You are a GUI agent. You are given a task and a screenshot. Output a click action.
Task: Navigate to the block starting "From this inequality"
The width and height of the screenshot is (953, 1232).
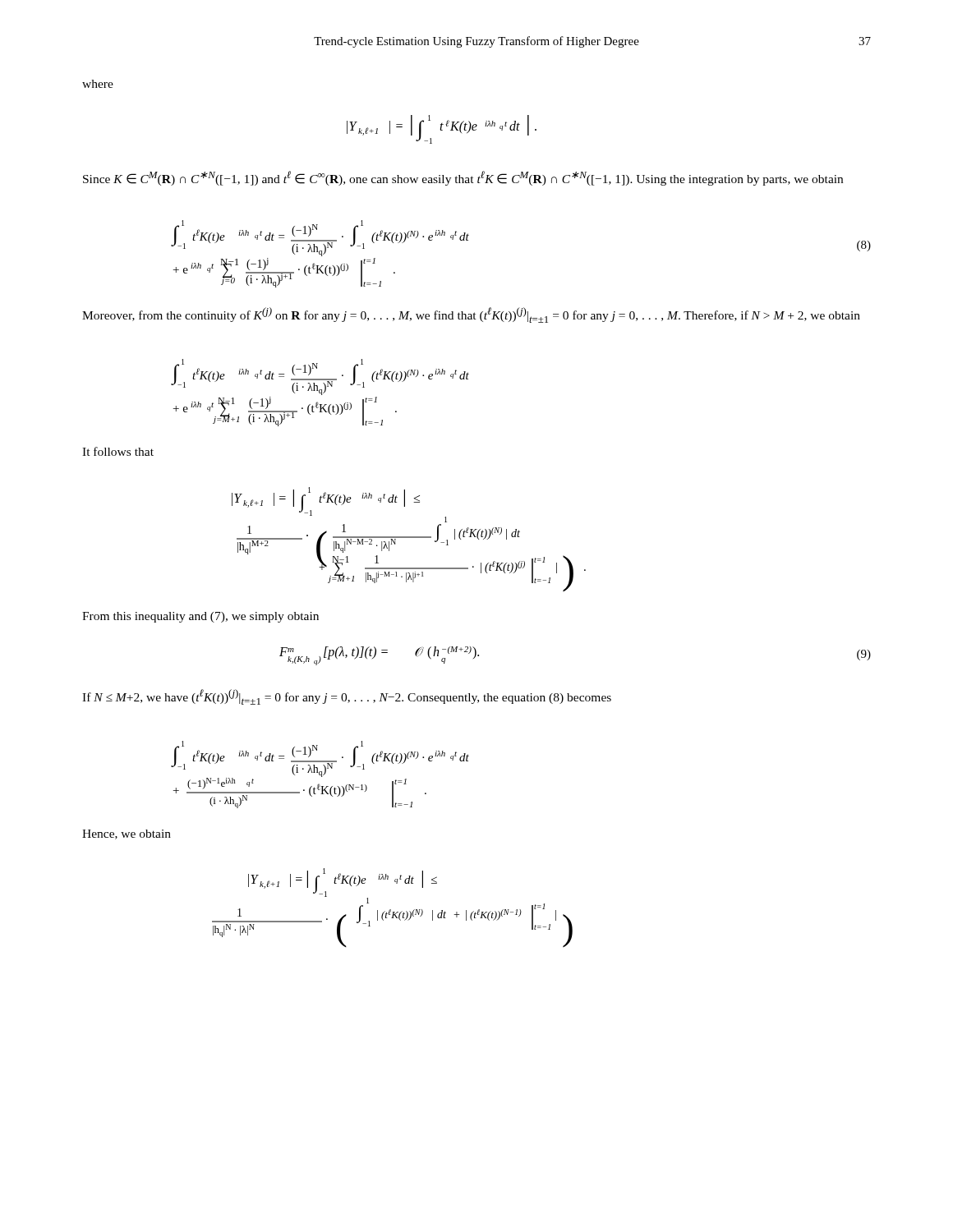201,616
